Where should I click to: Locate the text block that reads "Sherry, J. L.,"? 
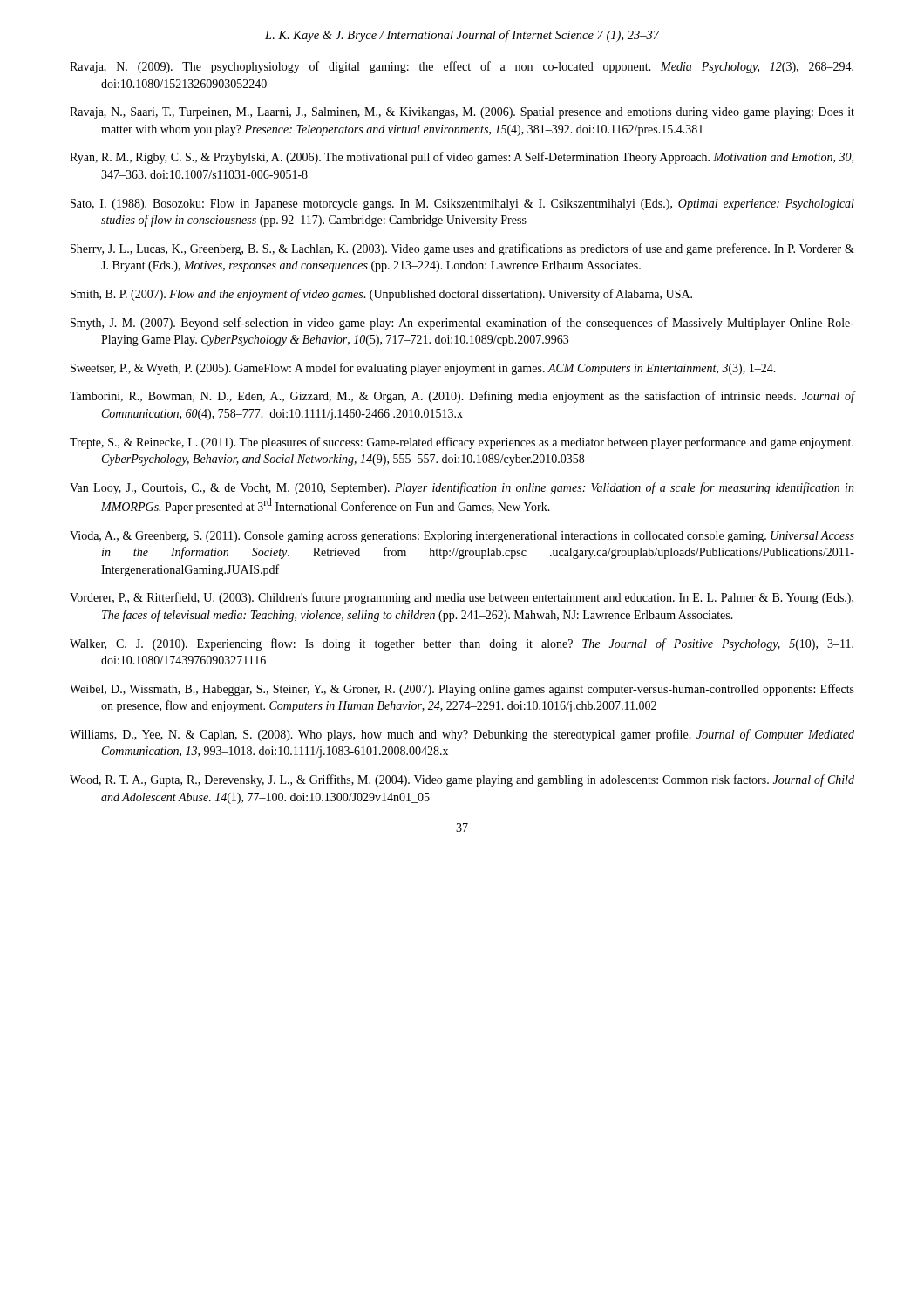[462, 257]
